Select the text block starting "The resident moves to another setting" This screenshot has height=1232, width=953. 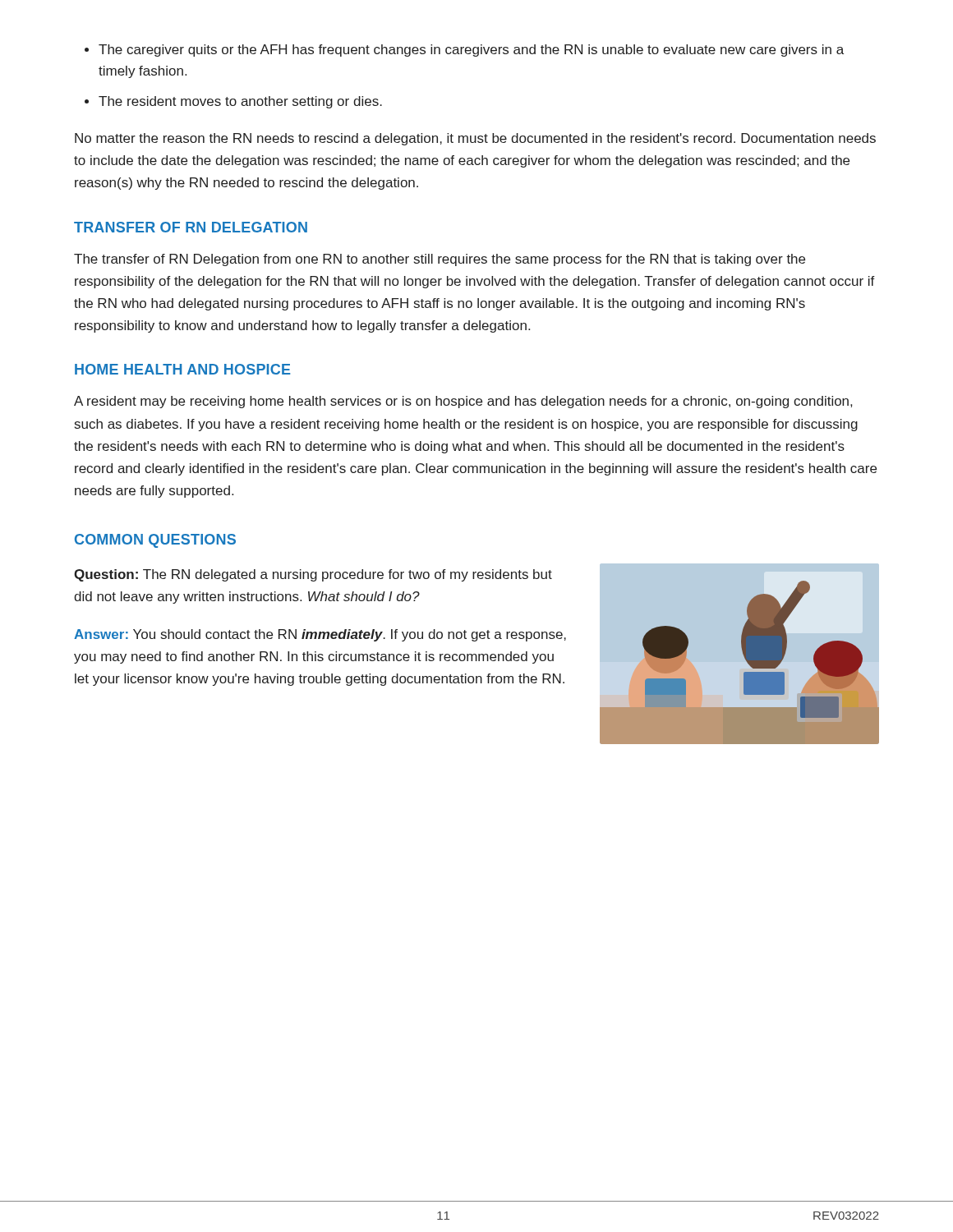coord(241,101)
